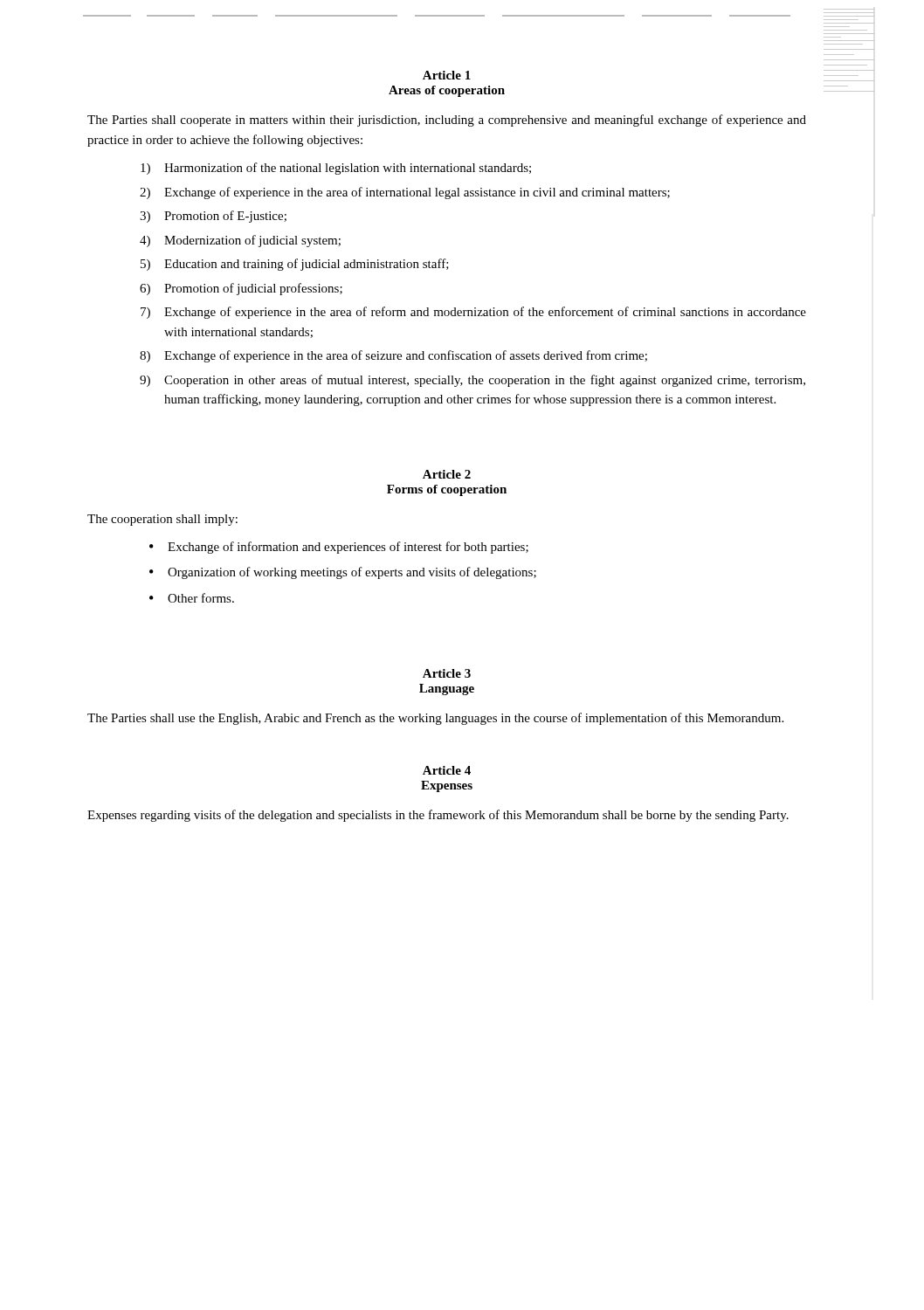924x1310 pixels.
Task: Locate the text block starting "Expenses regarding visits of the delegation"
Action: 438,814
